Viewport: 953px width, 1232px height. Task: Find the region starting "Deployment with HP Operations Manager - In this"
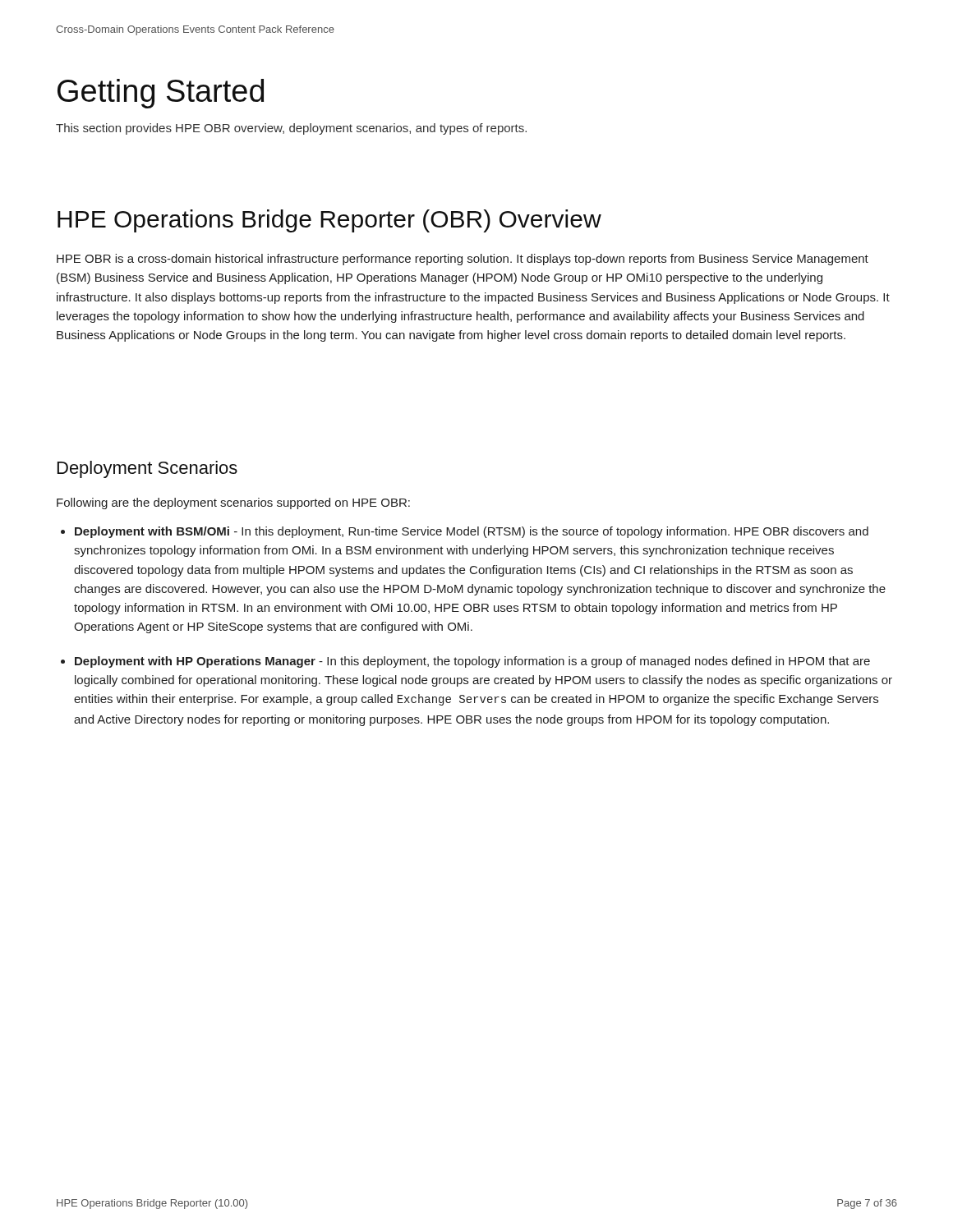(486, 690)
